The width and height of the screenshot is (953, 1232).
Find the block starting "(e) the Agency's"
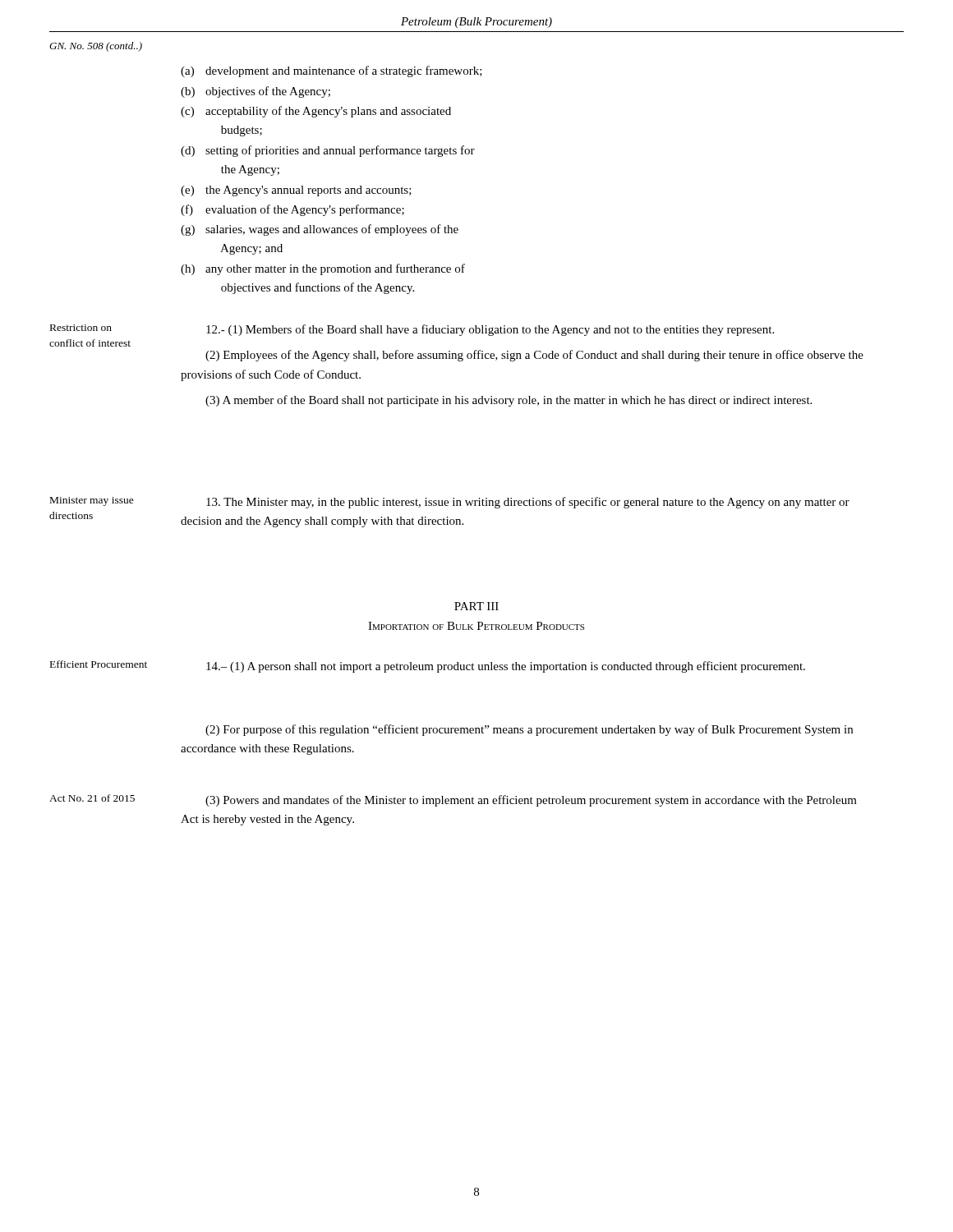(x=296, y=191)
